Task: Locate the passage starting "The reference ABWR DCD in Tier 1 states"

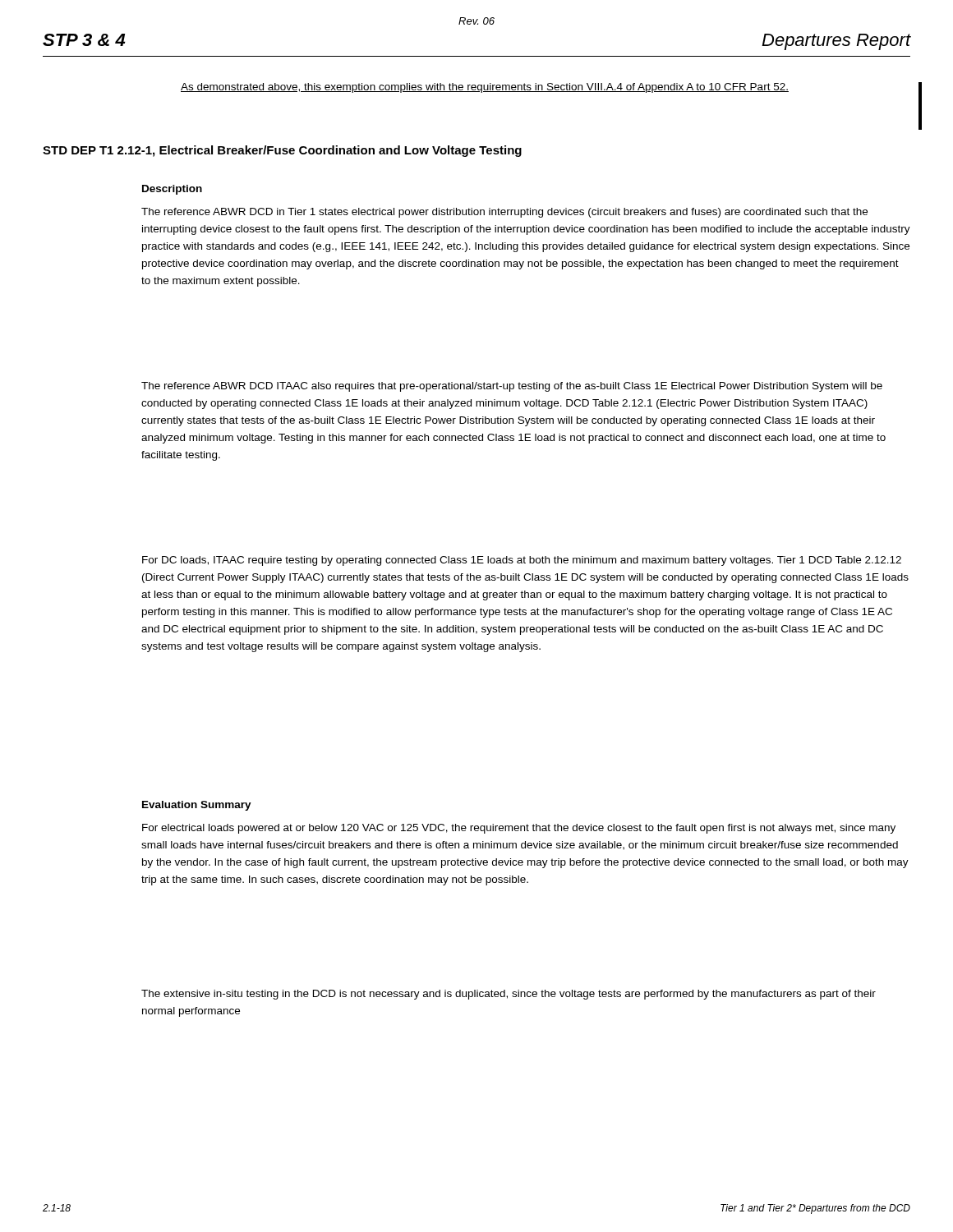Action: point(526,246)
